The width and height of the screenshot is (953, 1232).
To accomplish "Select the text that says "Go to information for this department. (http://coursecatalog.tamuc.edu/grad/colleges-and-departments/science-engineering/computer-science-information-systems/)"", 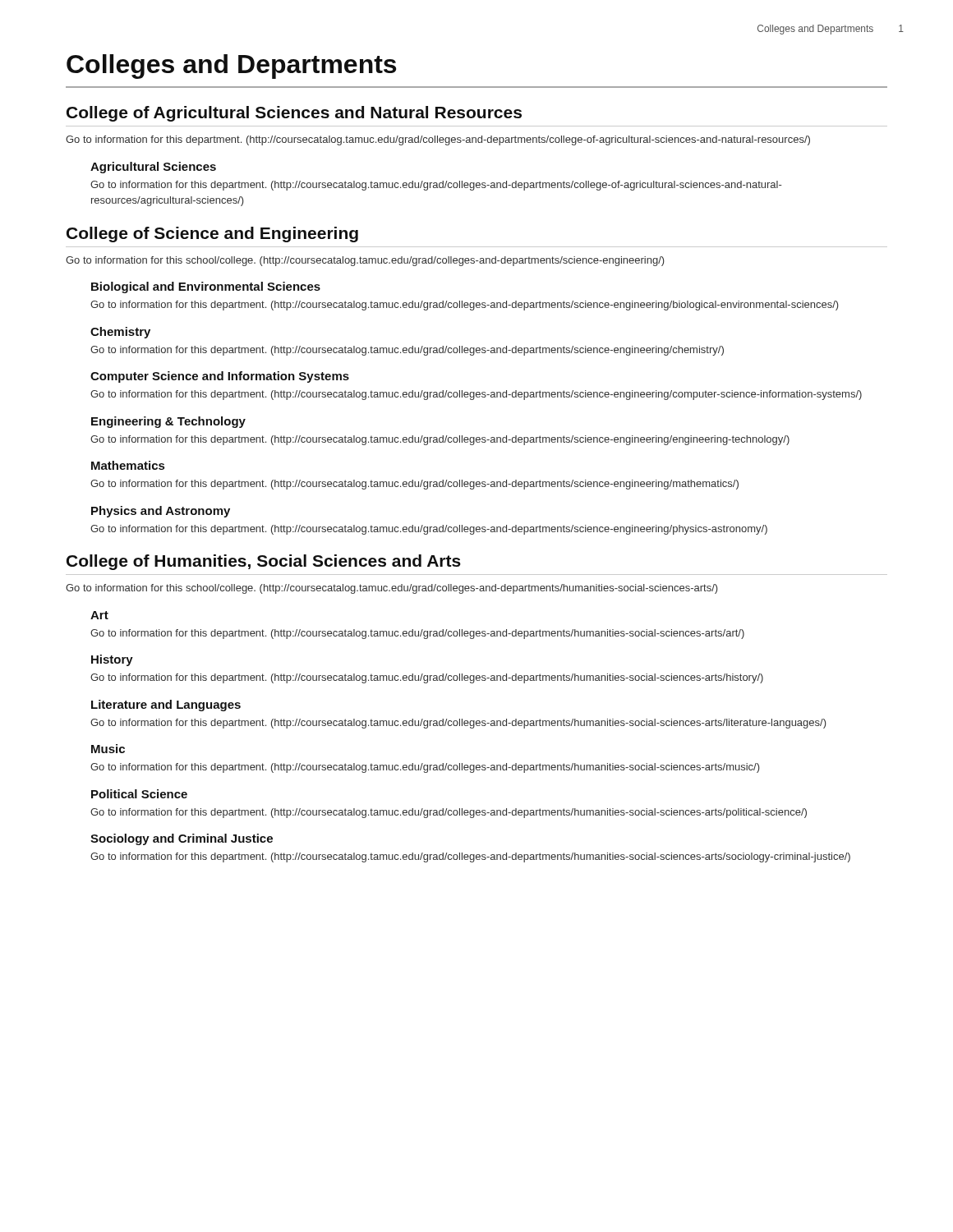I will click(x=476, y=394).
